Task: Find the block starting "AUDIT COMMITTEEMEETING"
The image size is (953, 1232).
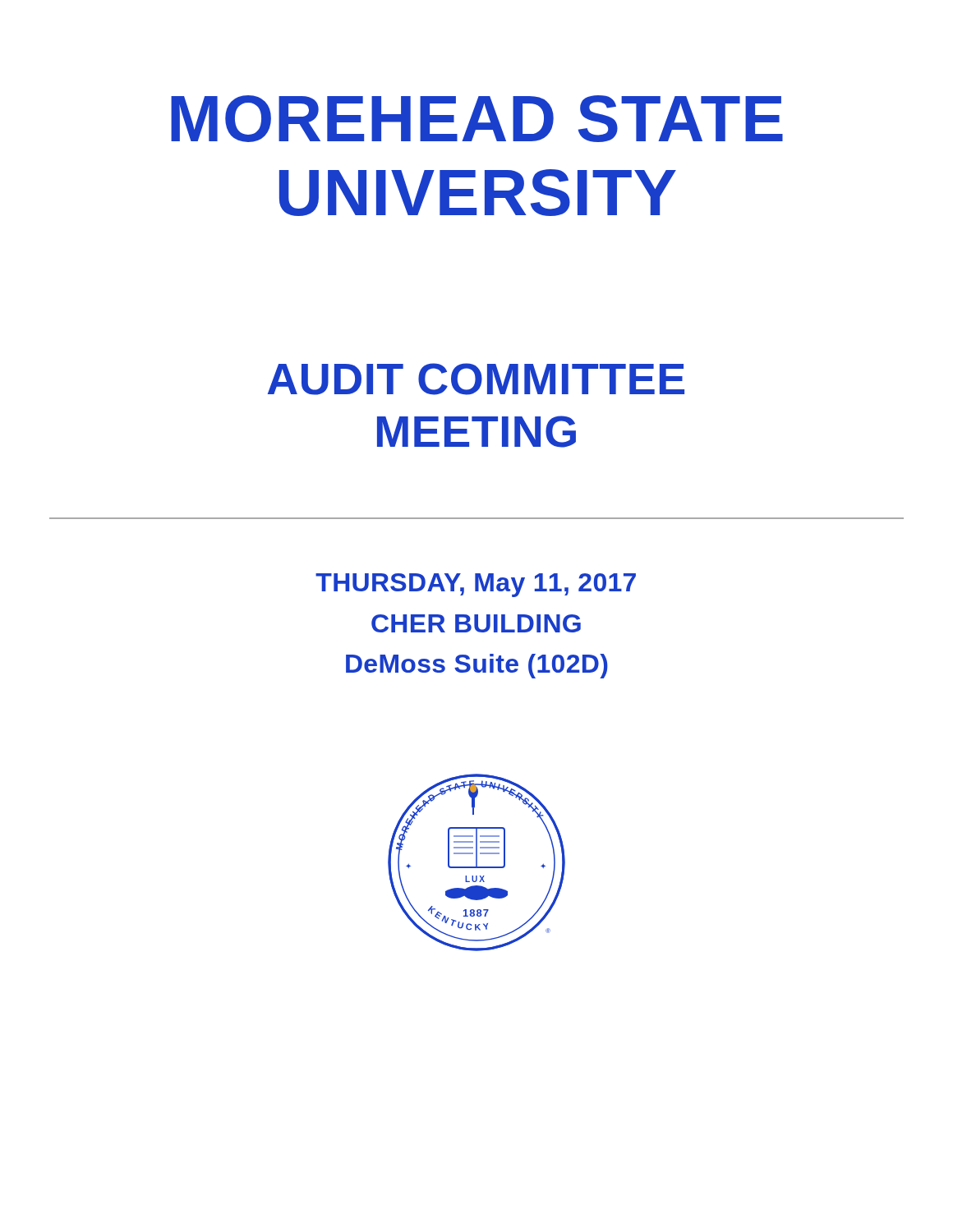Action: coord(476,405)
